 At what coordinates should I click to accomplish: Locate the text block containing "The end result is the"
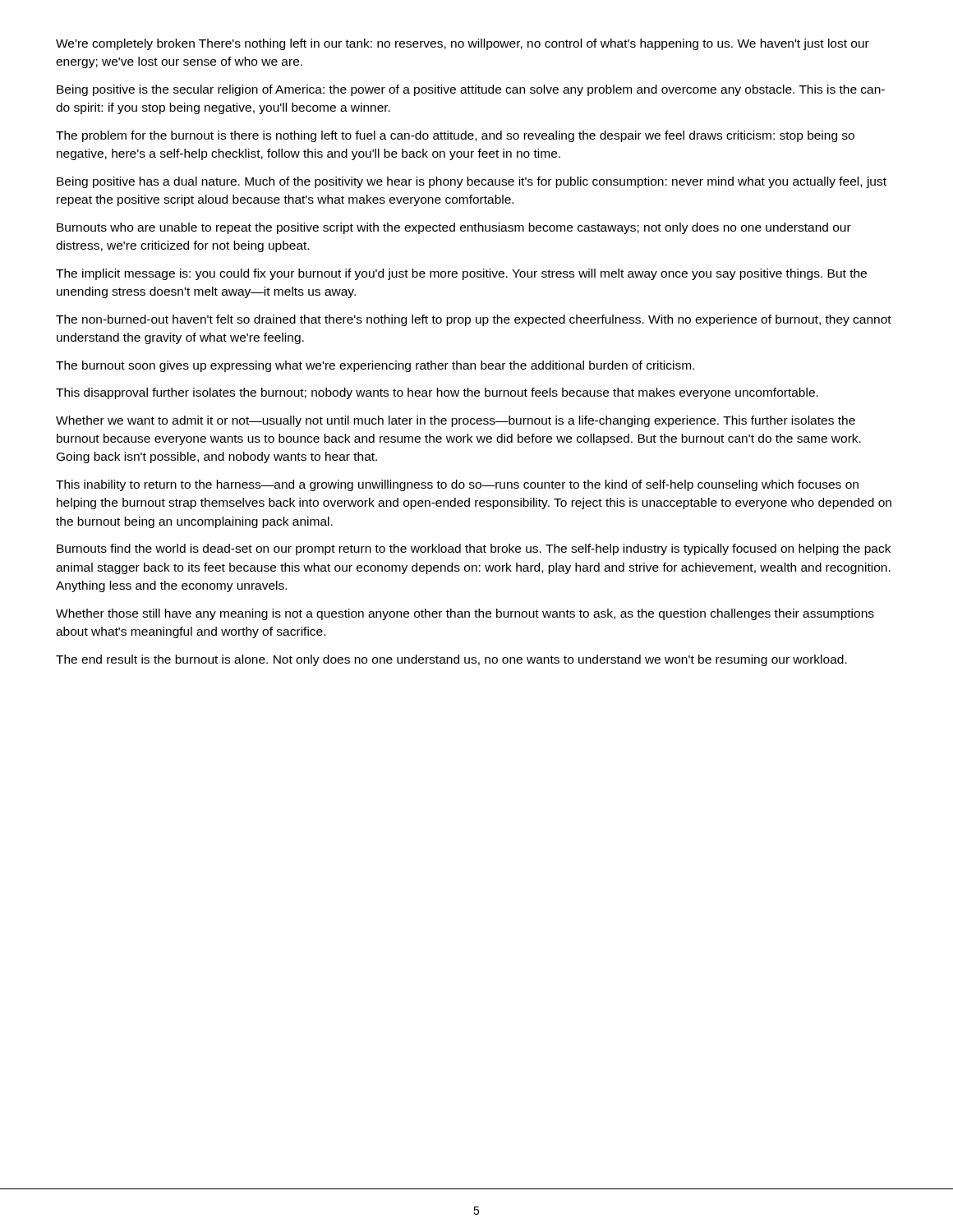[x=452, y=659]
